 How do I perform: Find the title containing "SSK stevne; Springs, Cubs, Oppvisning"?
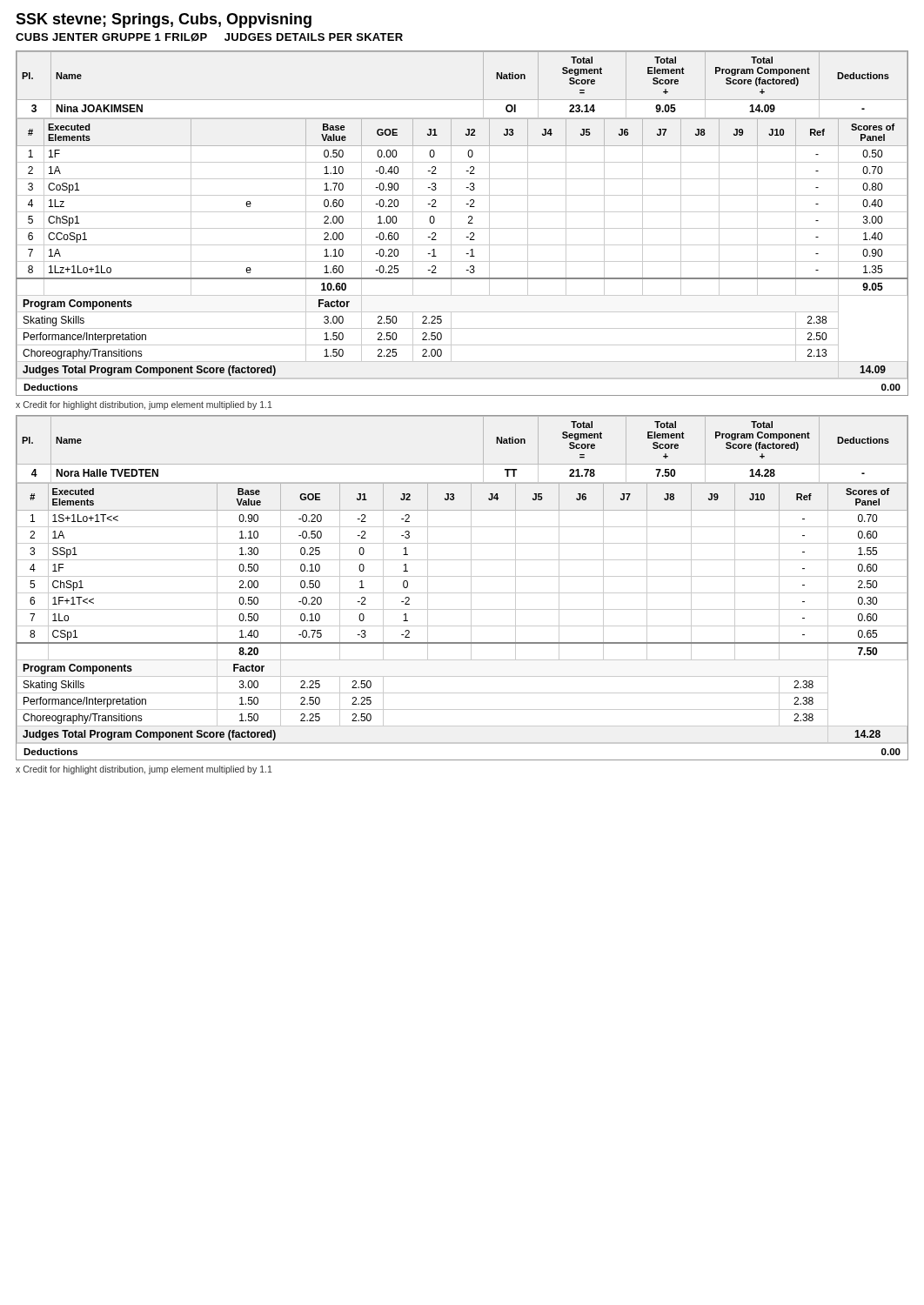(164, 19)
